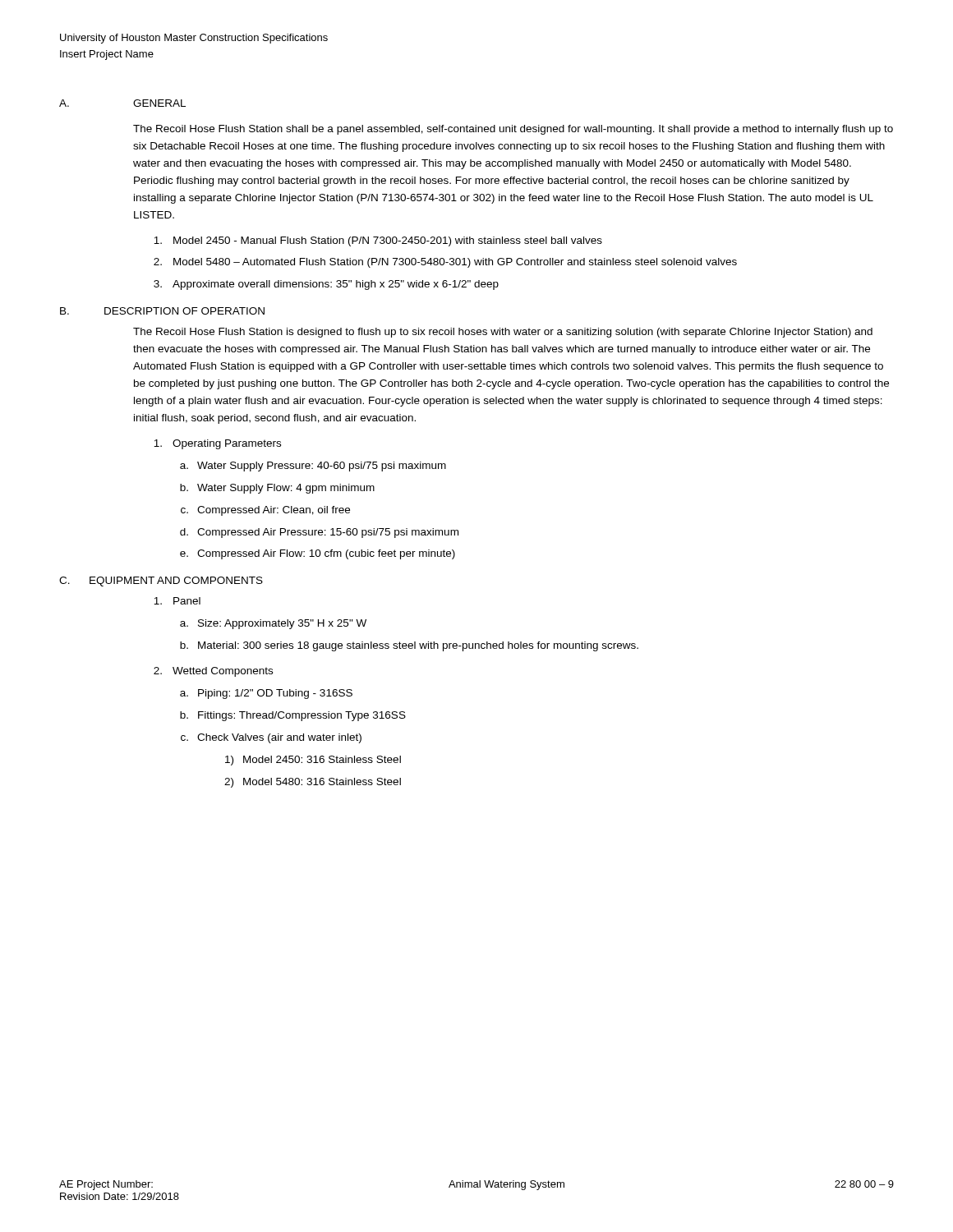Select the list item that says "c. Compressed Air: Clean, oil free"
The image size is (953, 1232).
[265, 511]
